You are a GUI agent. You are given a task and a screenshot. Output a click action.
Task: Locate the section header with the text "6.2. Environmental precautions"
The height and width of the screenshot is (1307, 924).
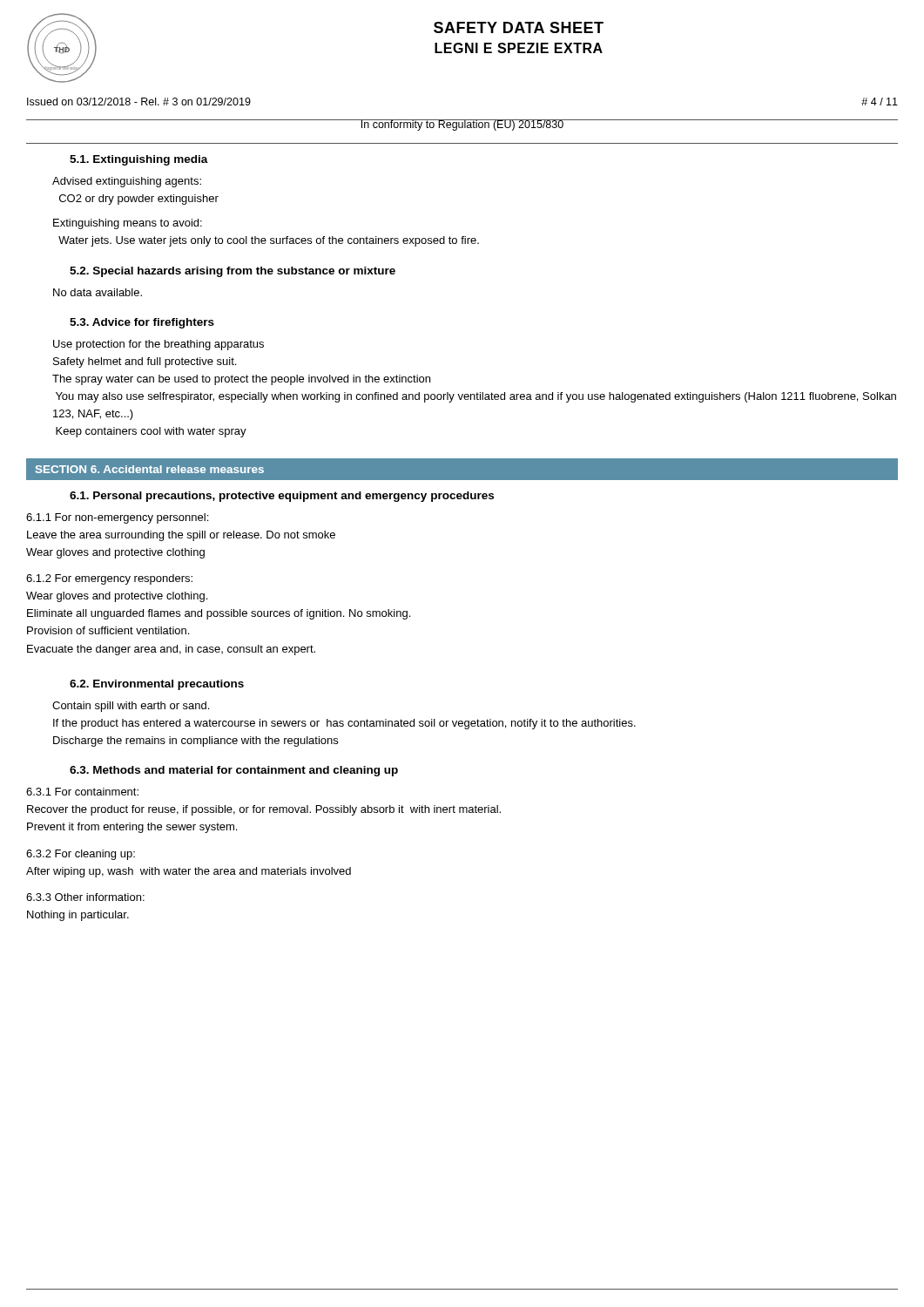tap(157, 683)
